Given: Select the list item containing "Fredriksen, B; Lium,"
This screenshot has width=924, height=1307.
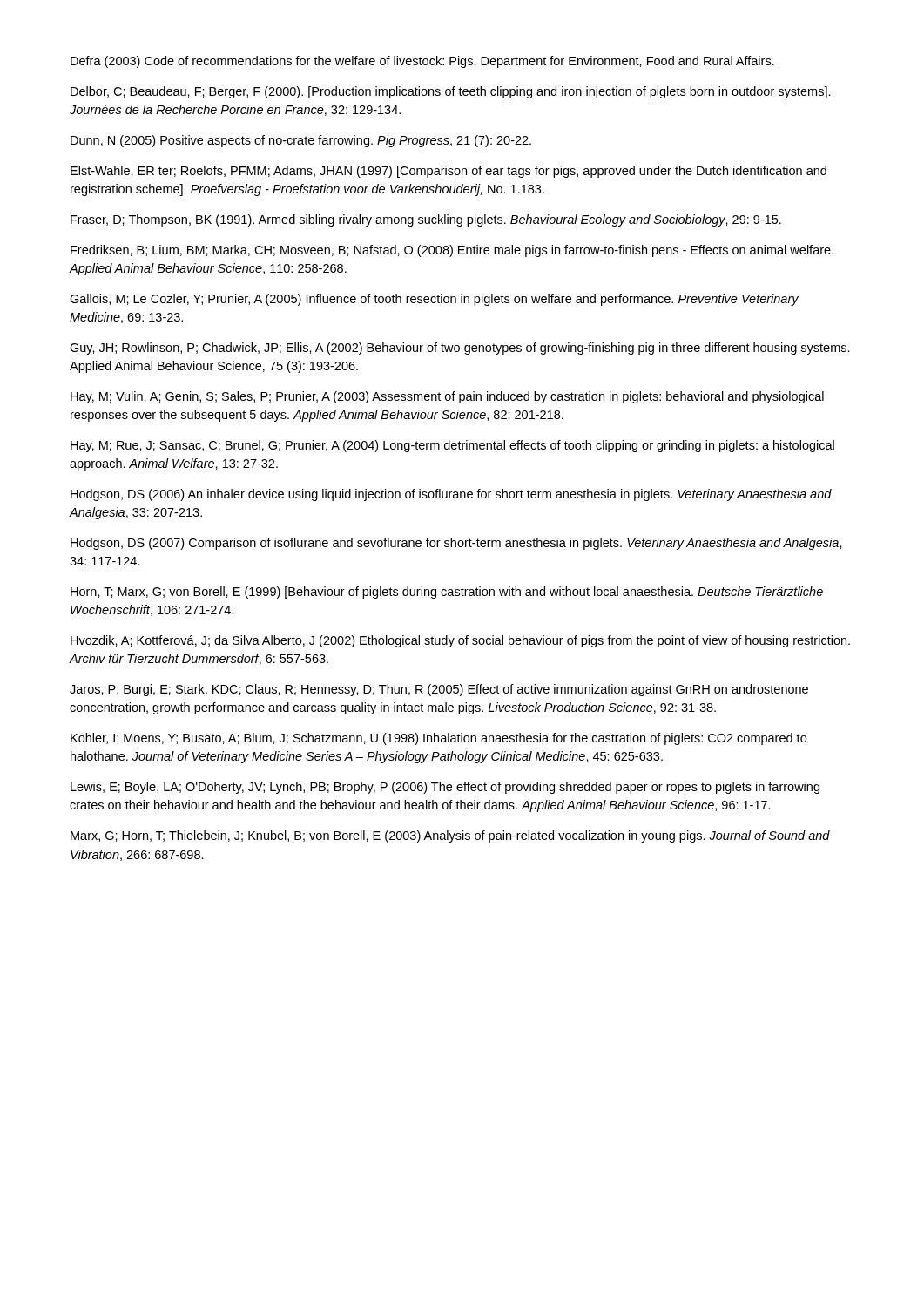Looking at the screenshot, I should (452, 259).
